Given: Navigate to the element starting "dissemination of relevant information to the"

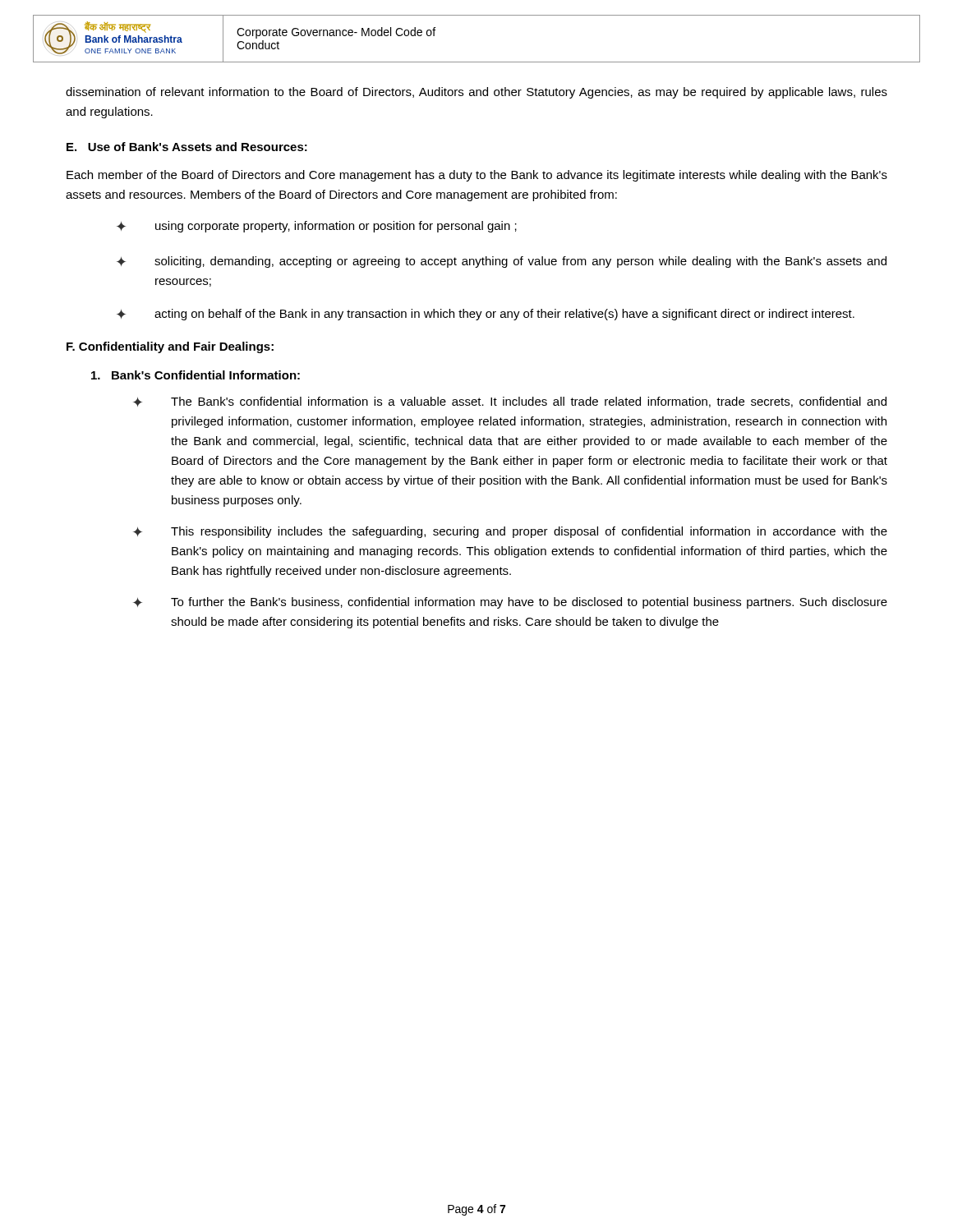Looking at the screenshot, I should [476, 101].
